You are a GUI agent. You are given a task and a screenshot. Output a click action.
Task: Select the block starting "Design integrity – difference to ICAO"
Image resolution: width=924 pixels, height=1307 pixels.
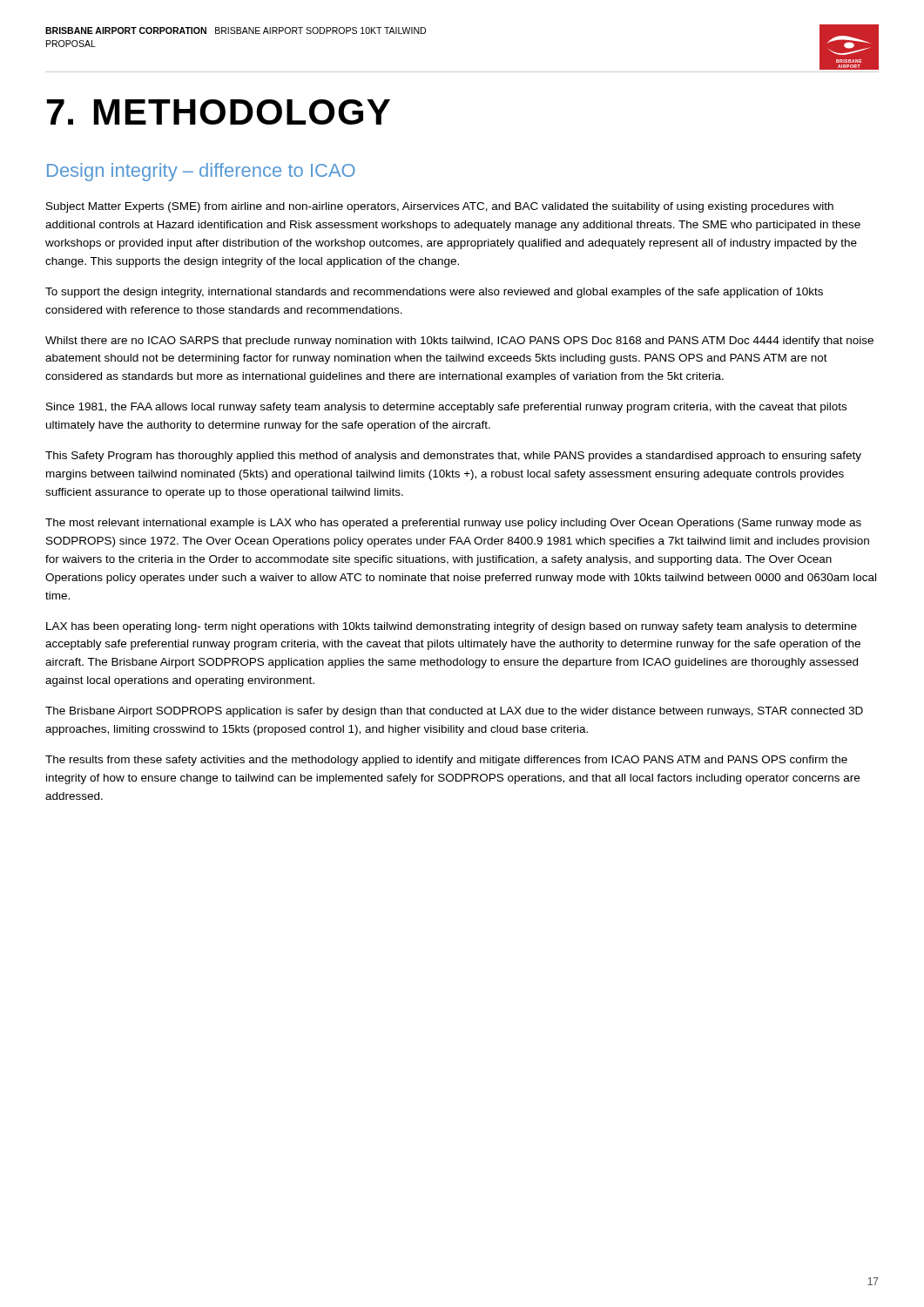point(201,170)
